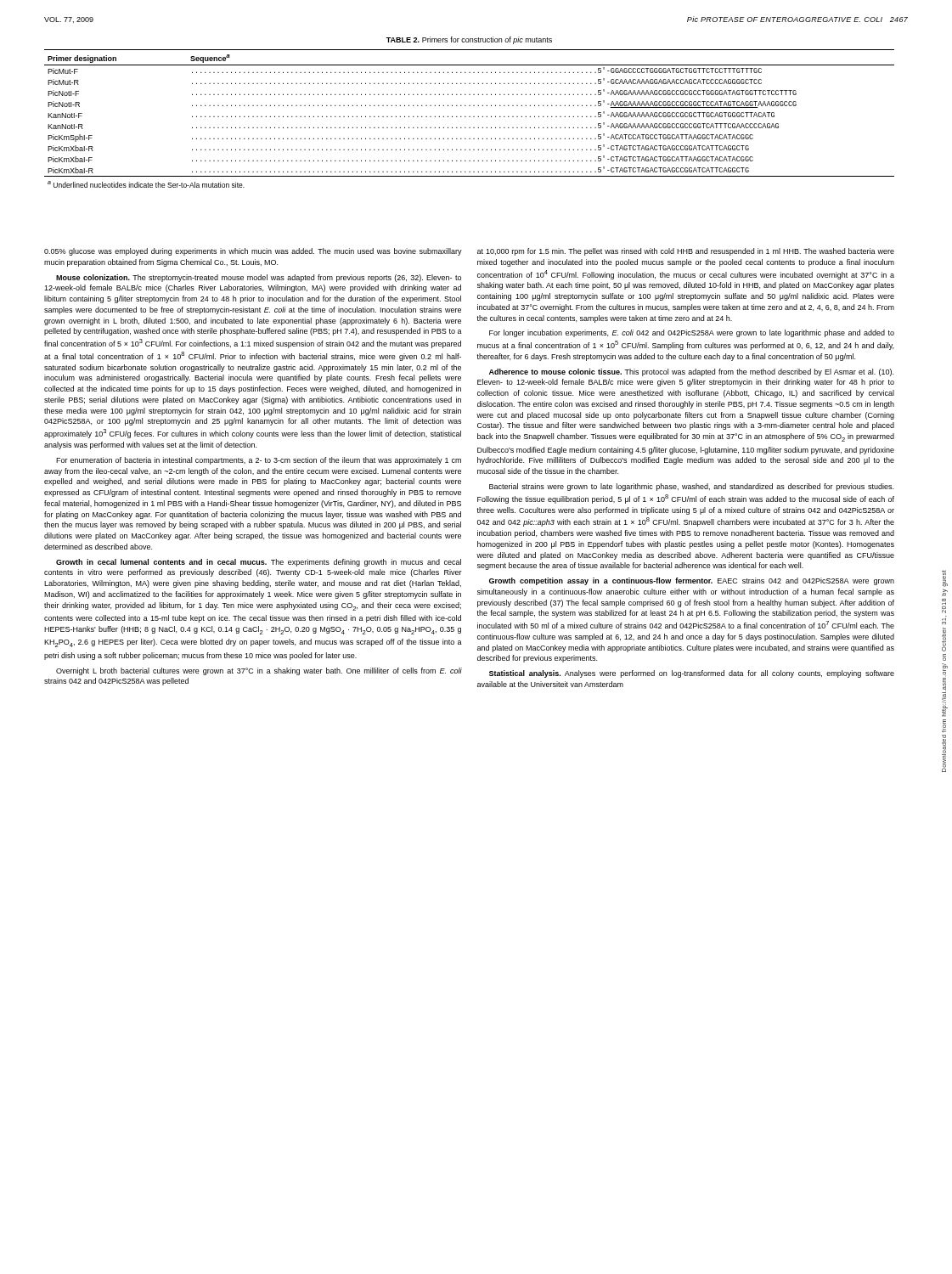
Task: Find a caption
Action: 469,40
